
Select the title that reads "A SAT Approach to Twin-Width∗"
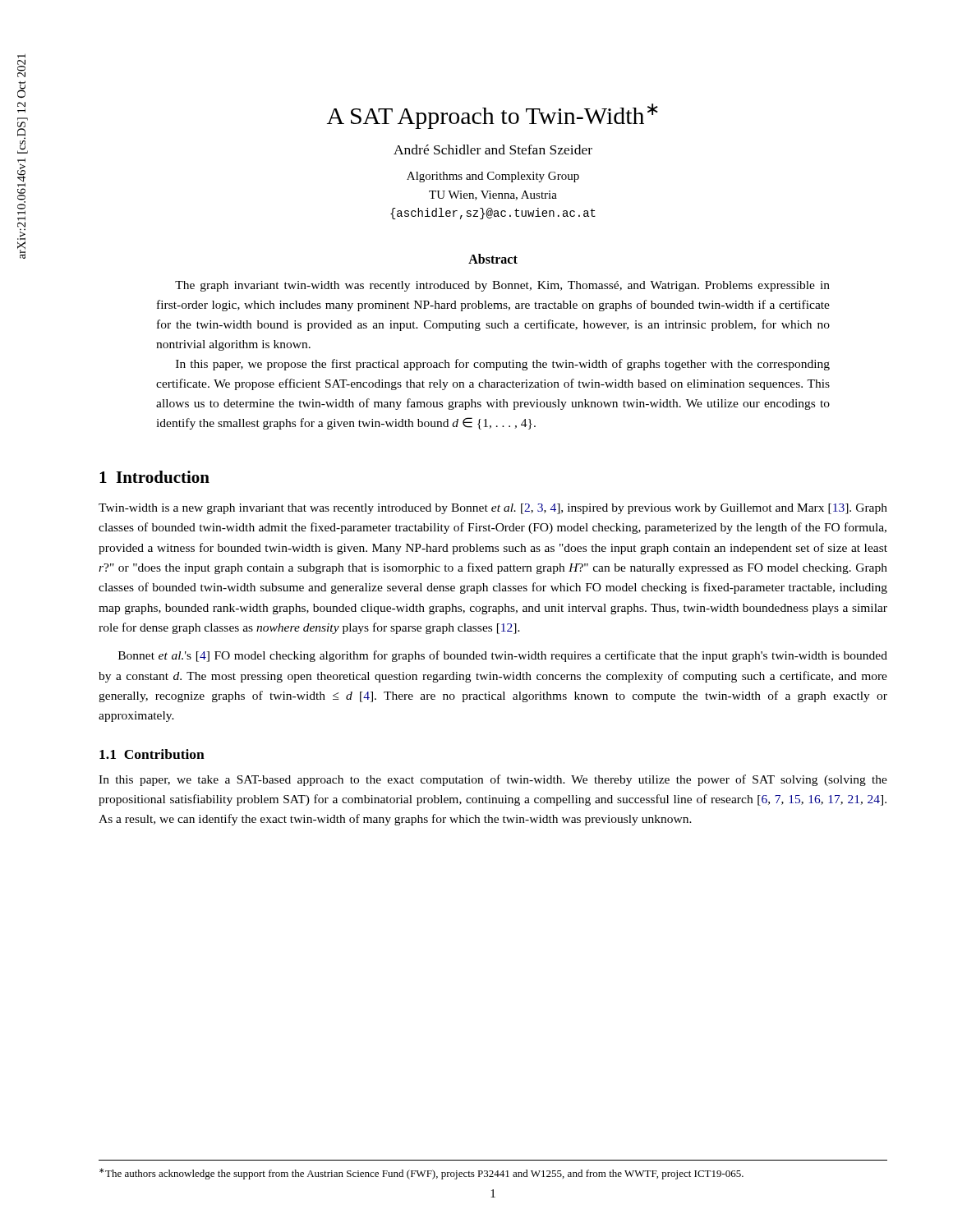tap(493, 114)
